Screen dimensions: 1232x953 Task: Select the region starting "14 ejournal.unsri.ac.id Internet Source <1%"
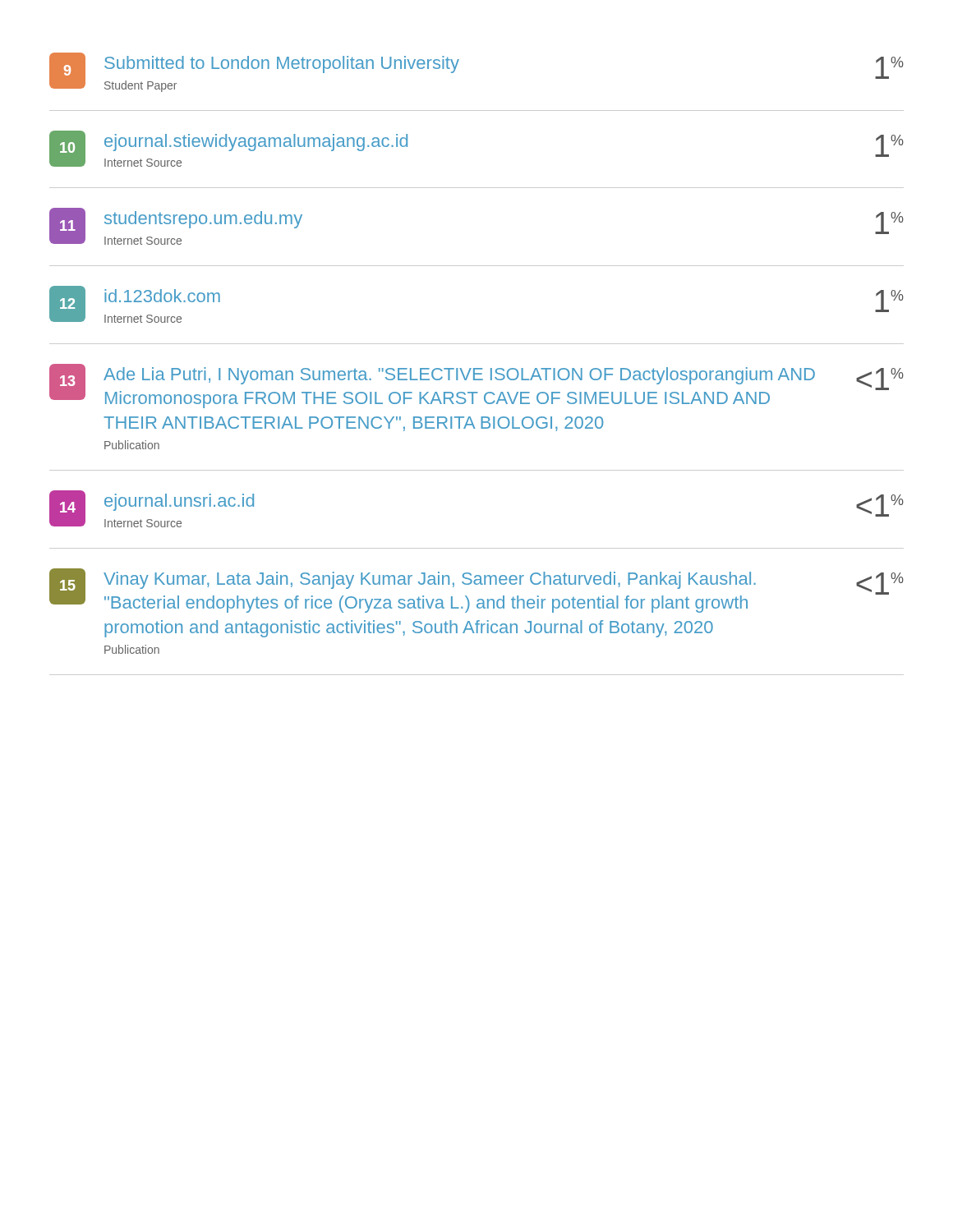(x=147, y=506)
